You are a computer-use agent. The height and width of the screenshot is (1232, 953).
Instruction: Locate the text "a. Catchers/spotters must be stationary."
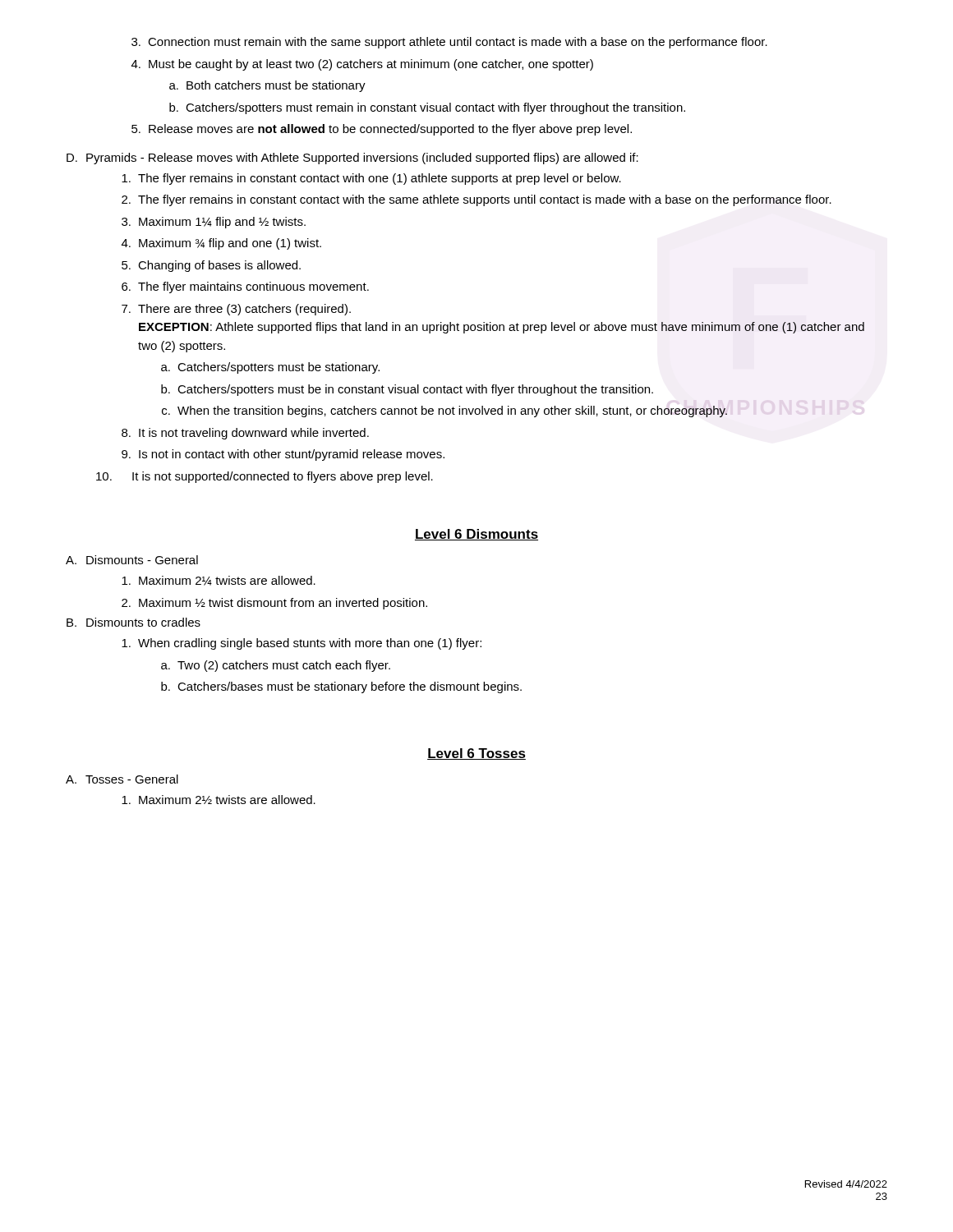pyautogui.click(x=256, y=367)
